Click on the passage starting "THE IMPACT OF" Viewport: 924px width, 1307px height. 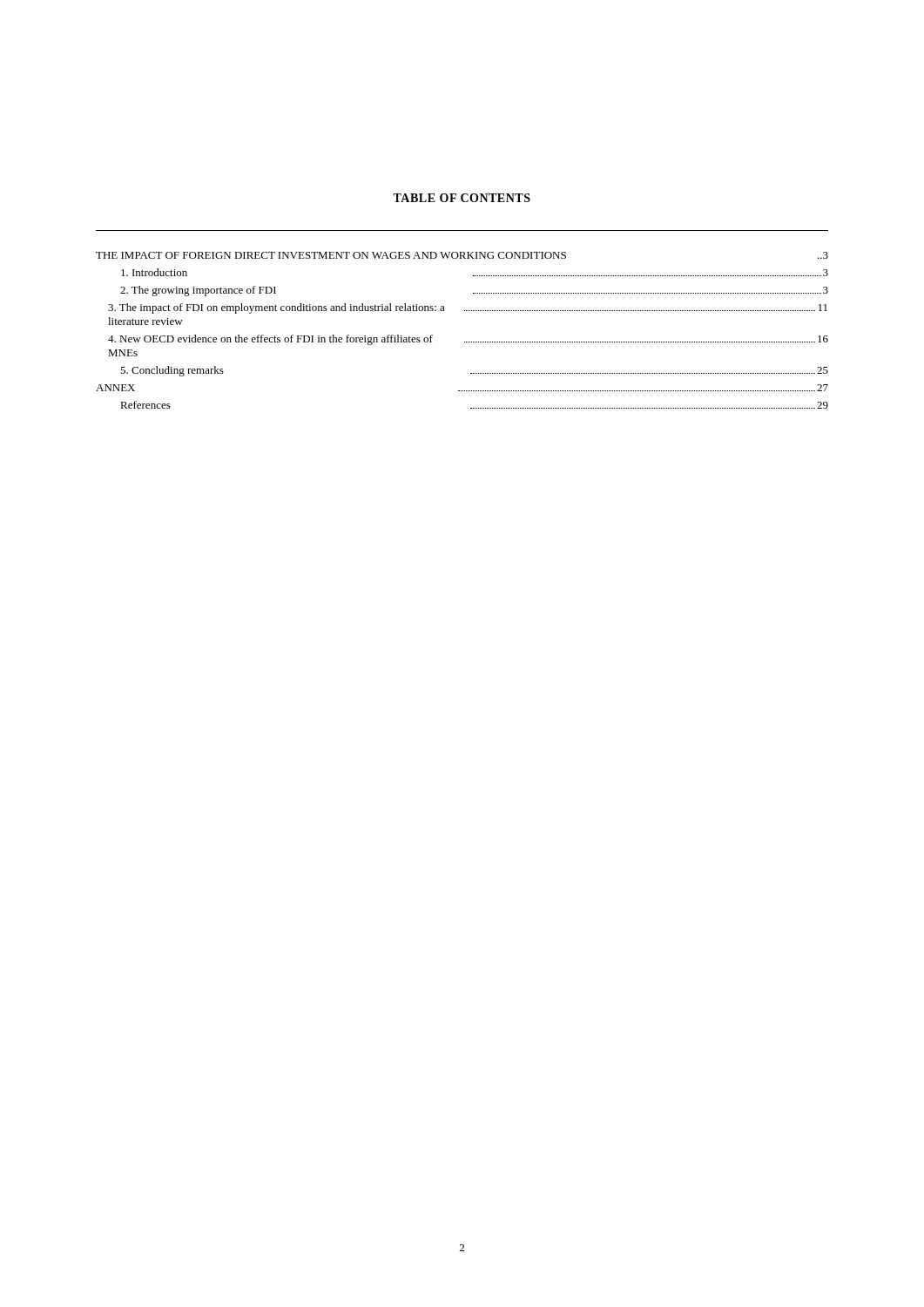[x=462, y=255]
